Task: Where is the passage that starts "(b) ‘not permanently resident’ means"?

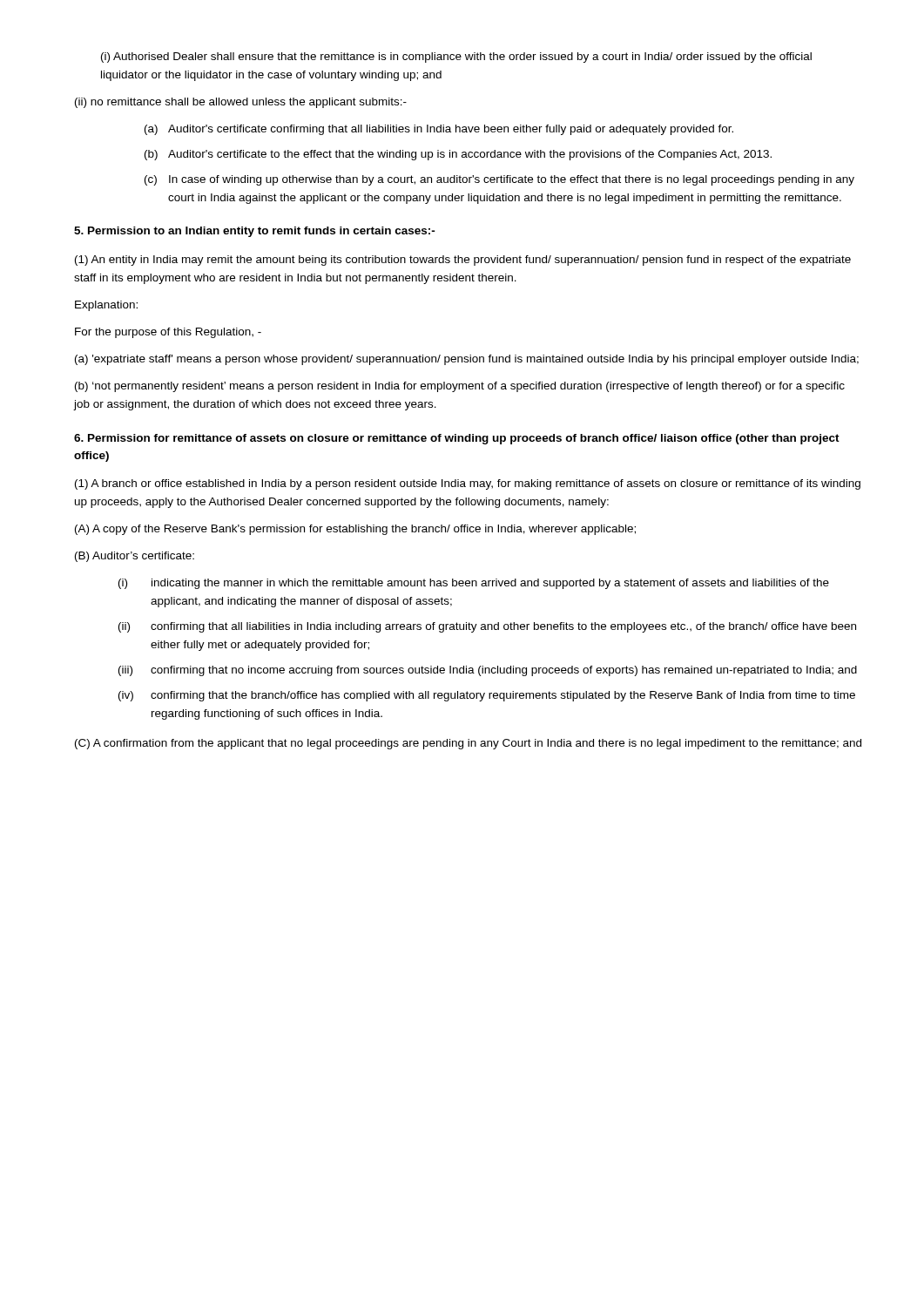Action: click(459, 395)
